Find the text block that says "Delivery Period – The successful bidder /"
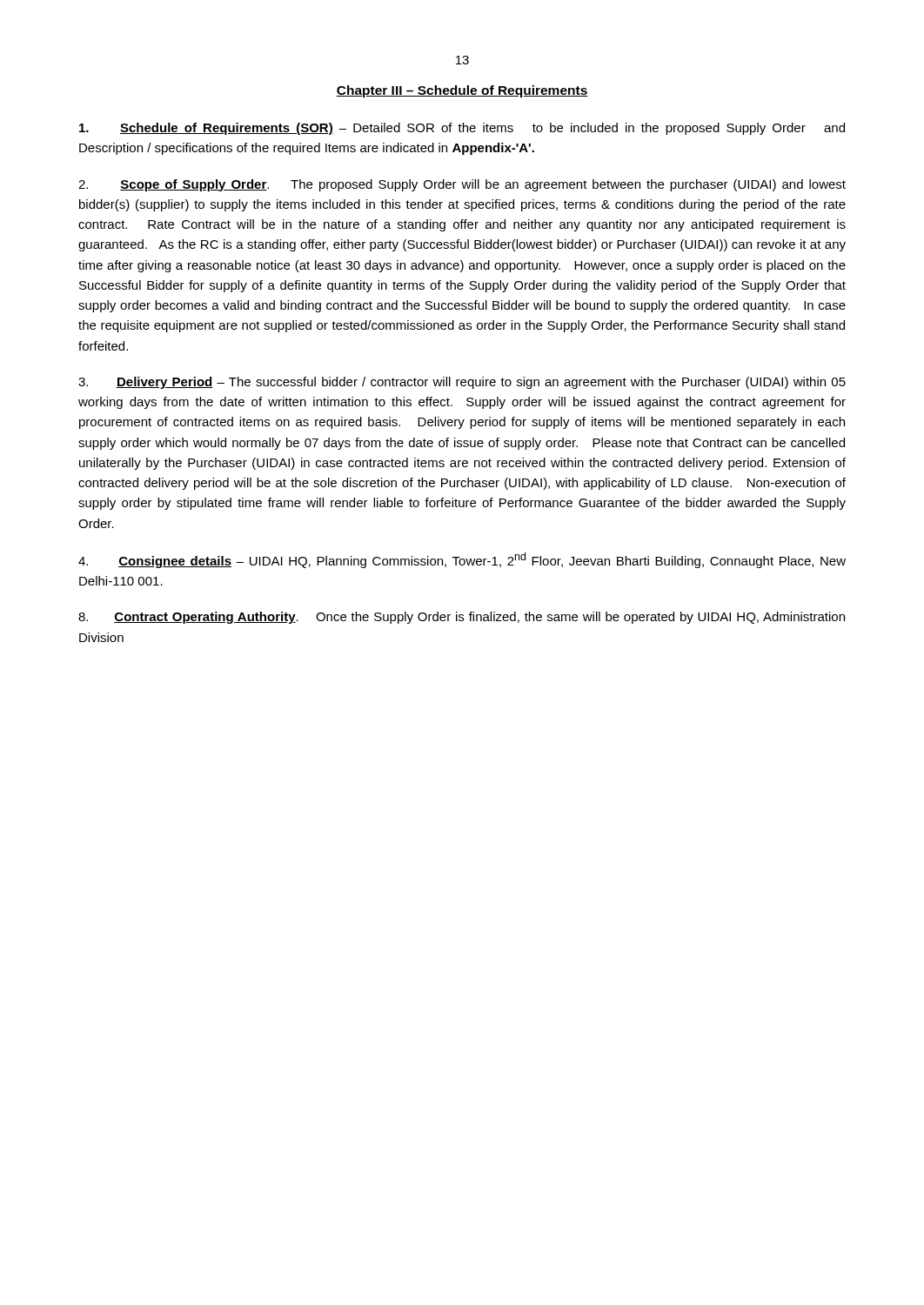The image size is (924, 1305). coord(462,452)
